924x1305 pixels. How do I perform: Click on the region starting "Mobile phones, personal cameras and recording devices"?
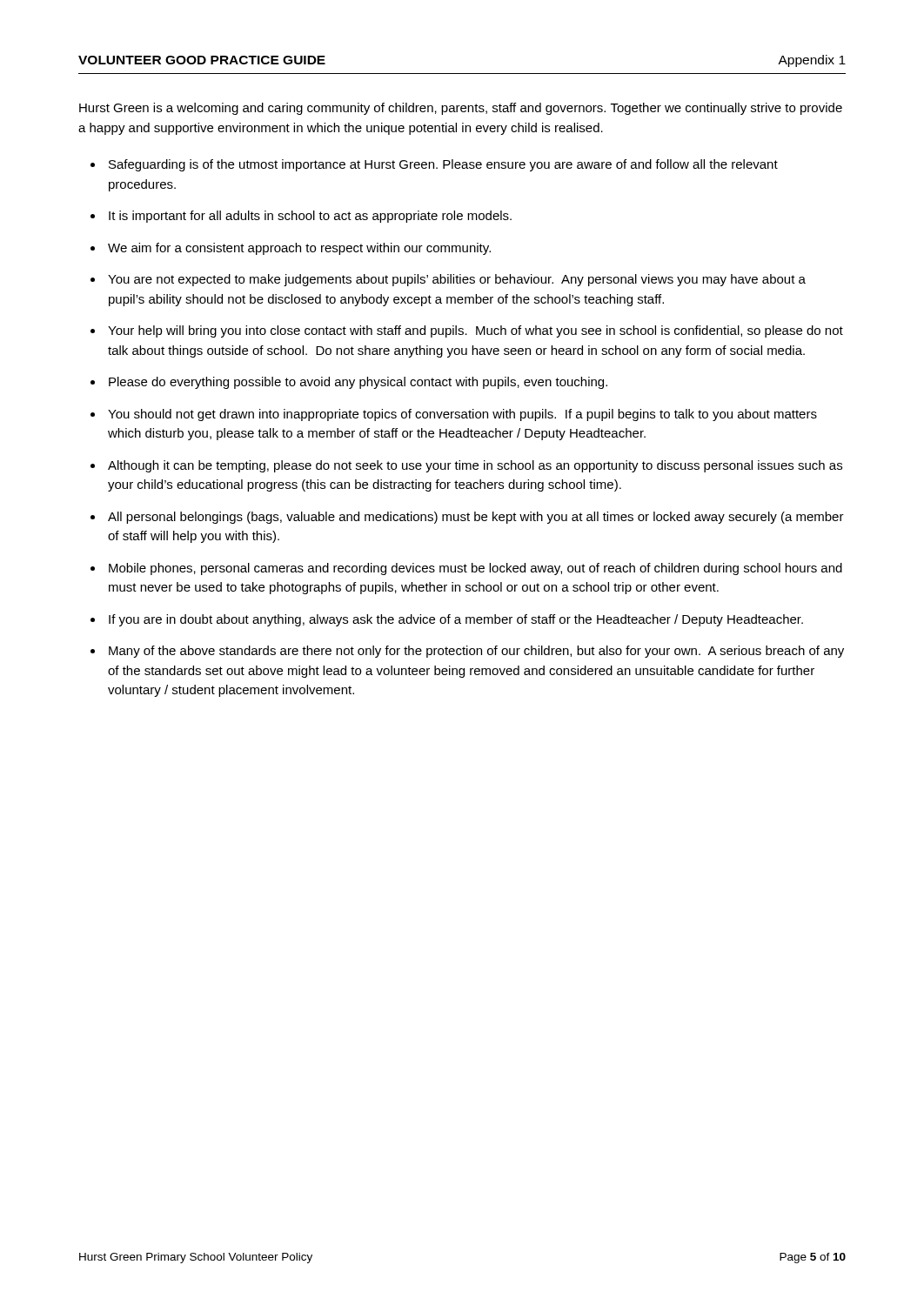475,577
